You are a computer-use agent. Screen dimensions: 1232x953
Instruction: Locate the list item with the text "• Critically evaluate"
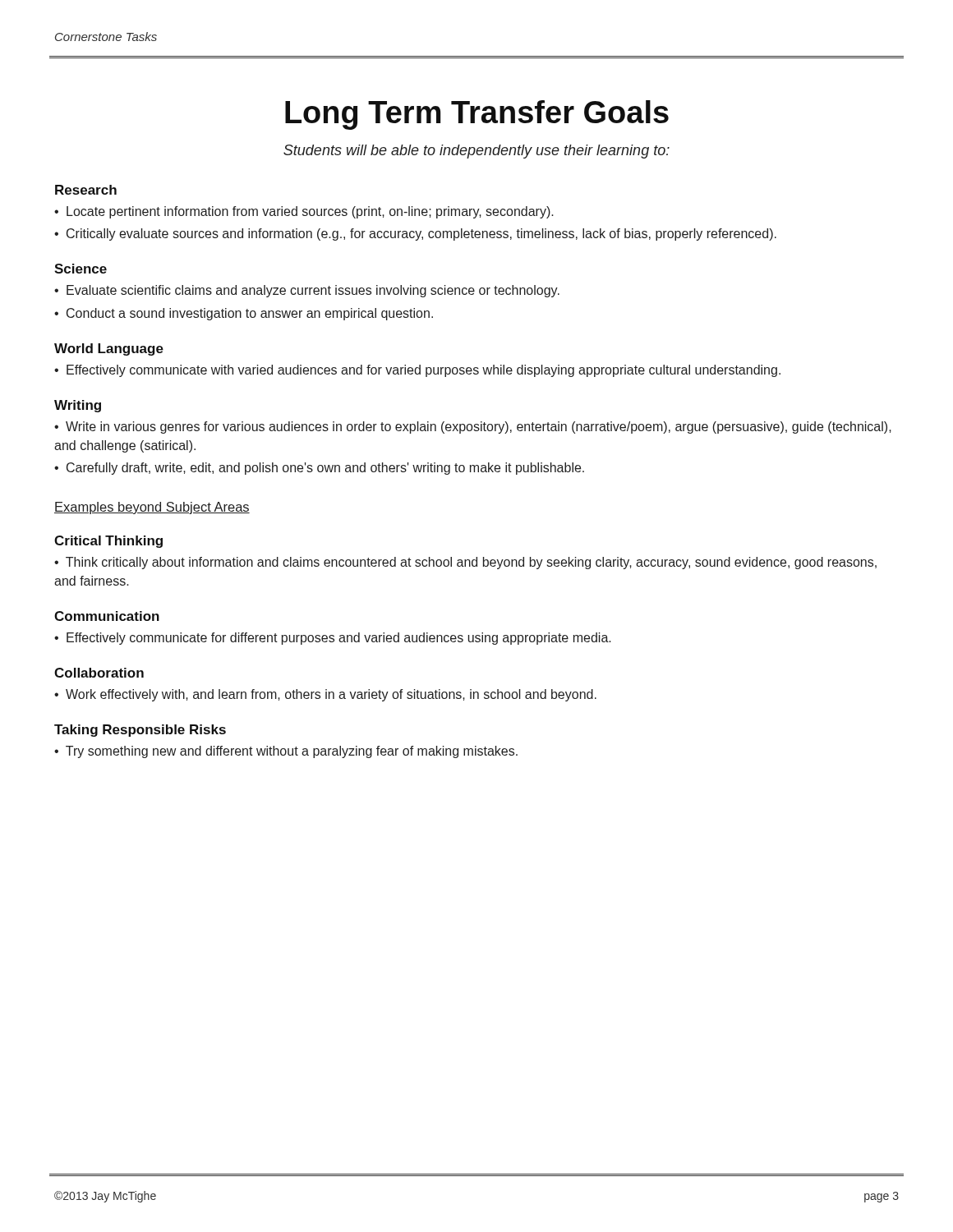[416, 234]
